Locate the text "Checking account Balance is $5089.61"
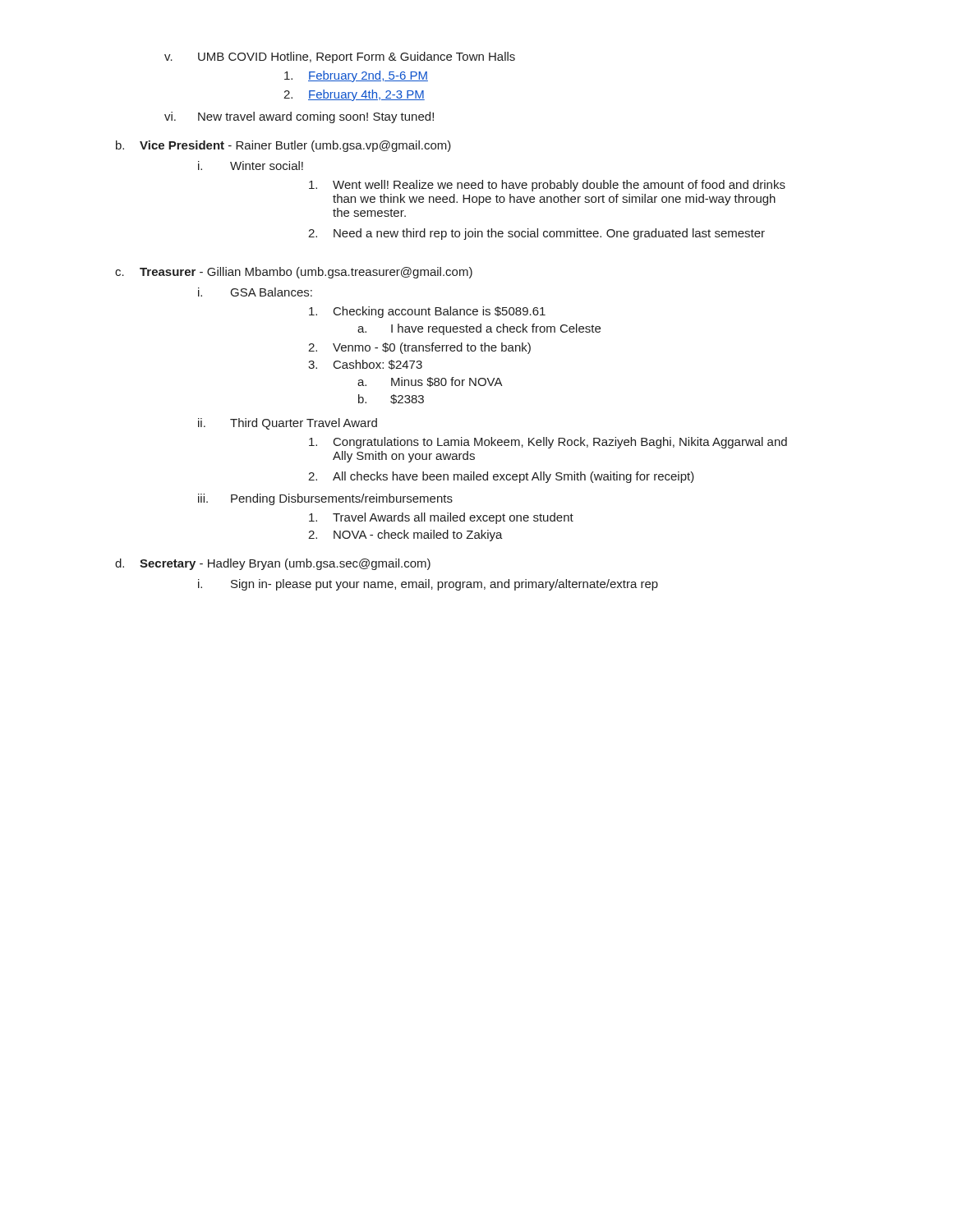The height and width of the screenshot is (1232, 953). (427, 311)
